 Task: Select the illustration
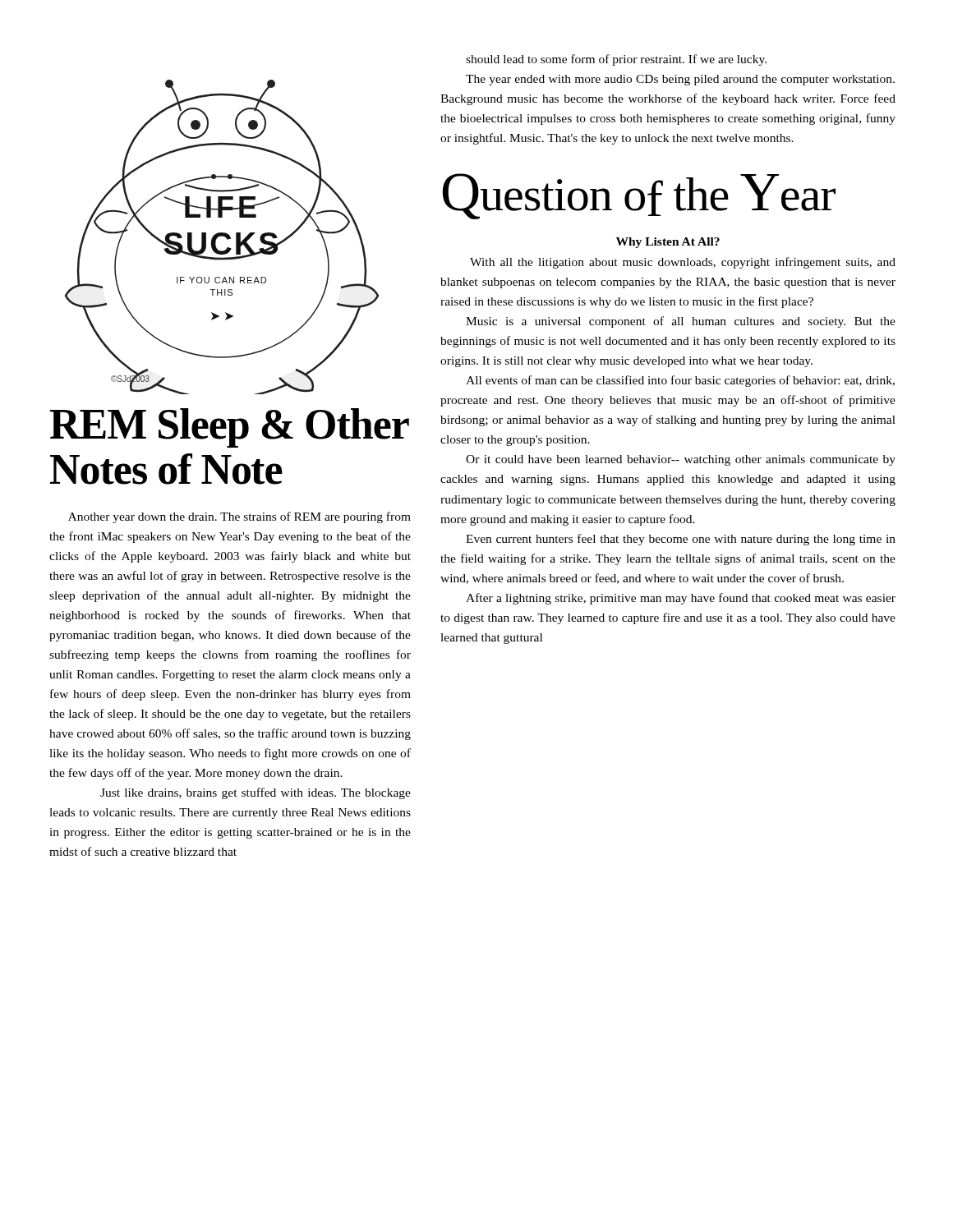click(230, 223)
